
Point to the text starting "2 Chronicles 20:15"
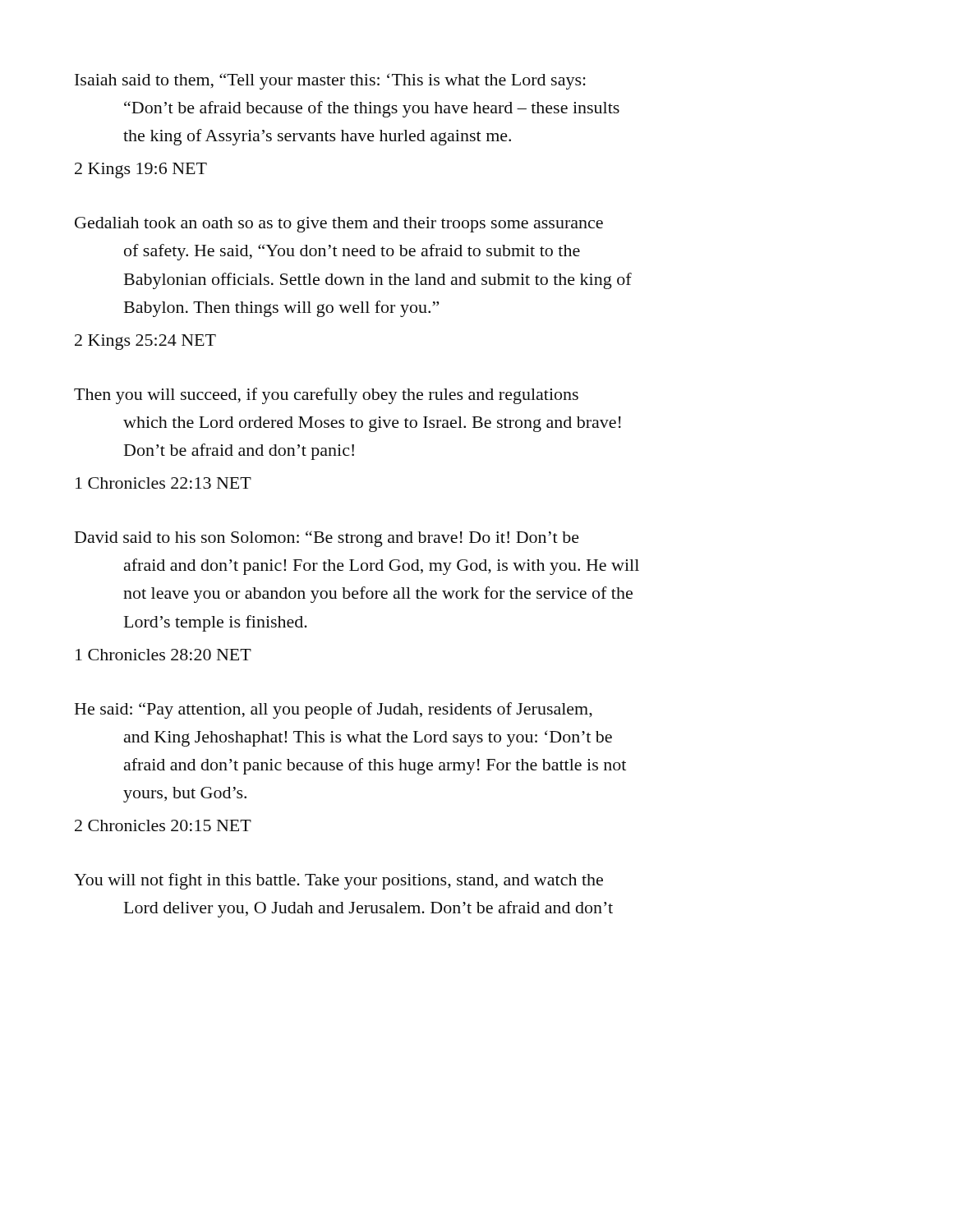pos(163,825)
